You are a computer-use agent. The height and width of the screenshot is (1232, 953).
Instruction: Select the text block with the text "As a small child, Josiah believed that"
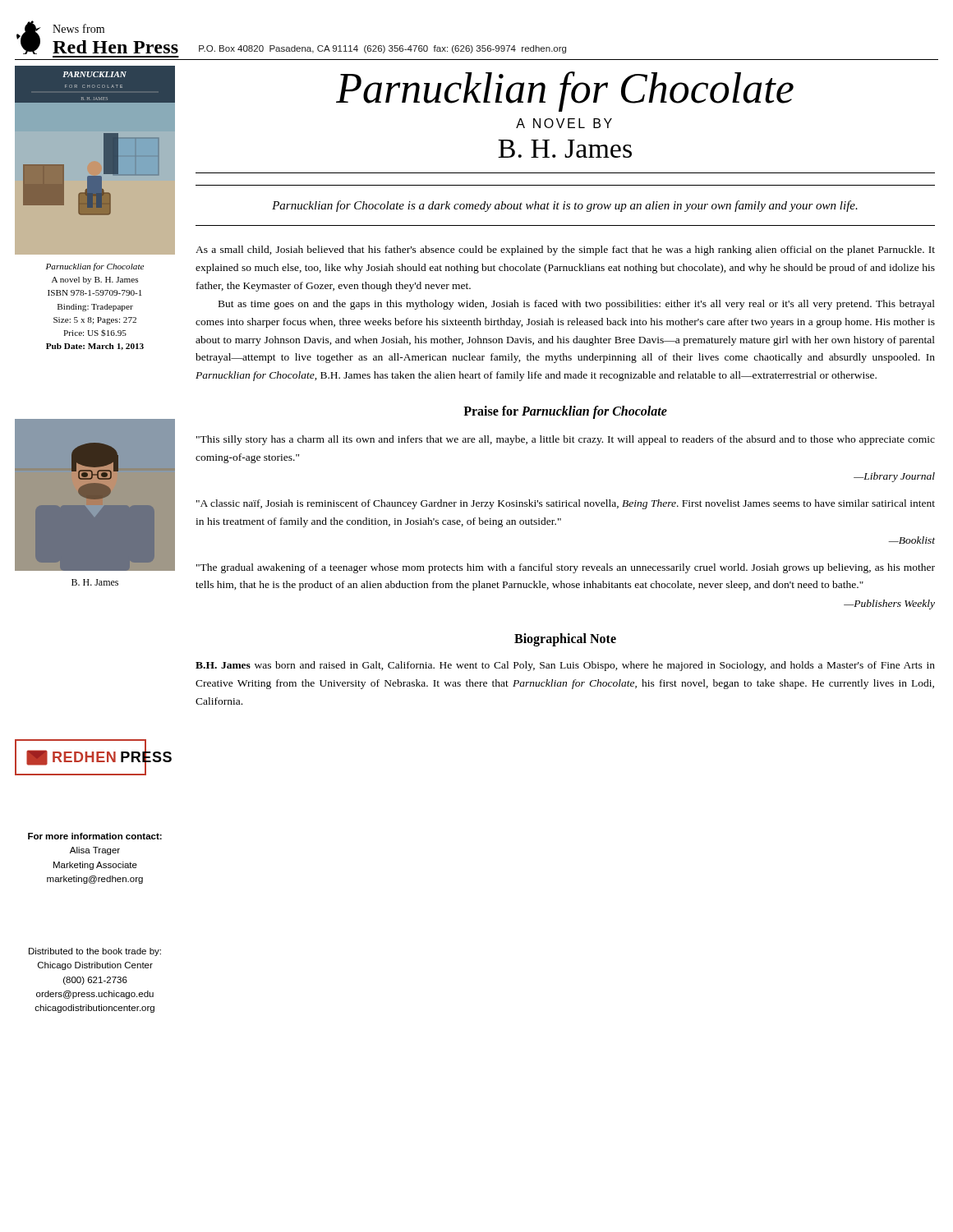coord(565,313)
